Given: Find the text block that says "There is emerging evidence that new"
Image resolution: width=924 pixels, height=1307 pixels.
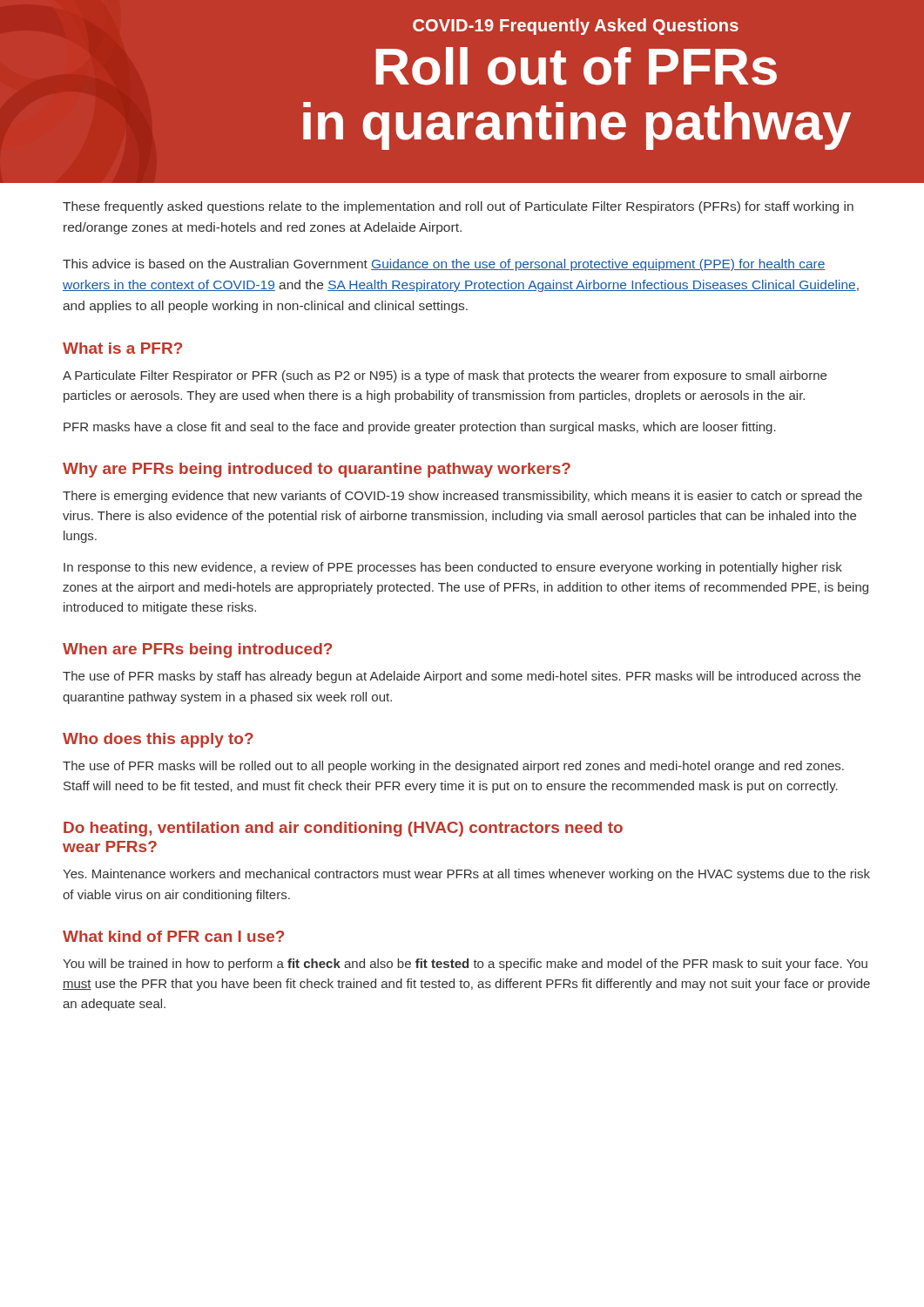Looking at the screenshot, I should (x=463, y=515).
